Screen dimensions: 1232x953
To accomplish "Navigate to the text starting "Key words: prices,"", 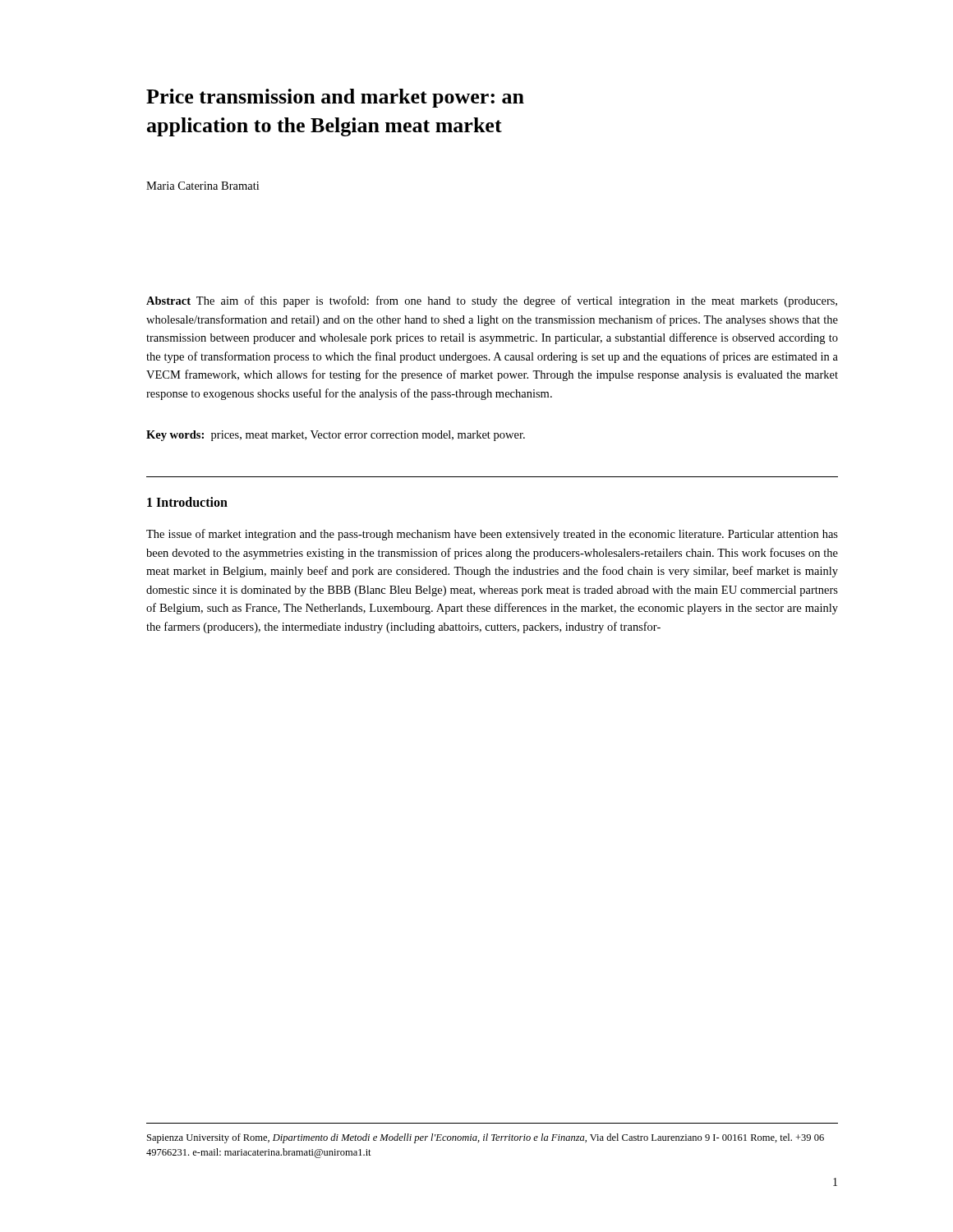I will click(x=492, y=435).
